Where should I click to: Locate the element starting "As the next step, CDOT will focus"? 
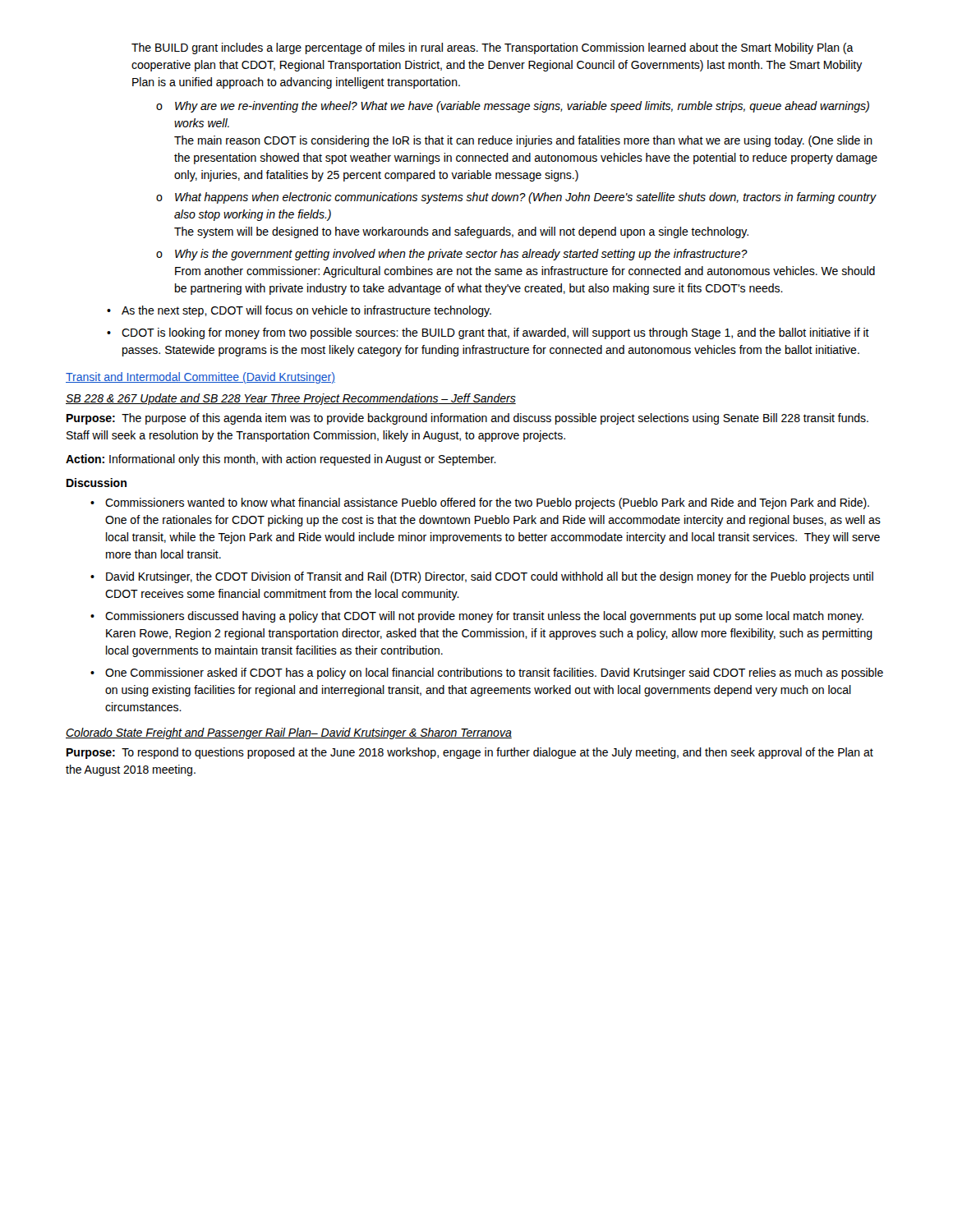(x=307, y=310)
